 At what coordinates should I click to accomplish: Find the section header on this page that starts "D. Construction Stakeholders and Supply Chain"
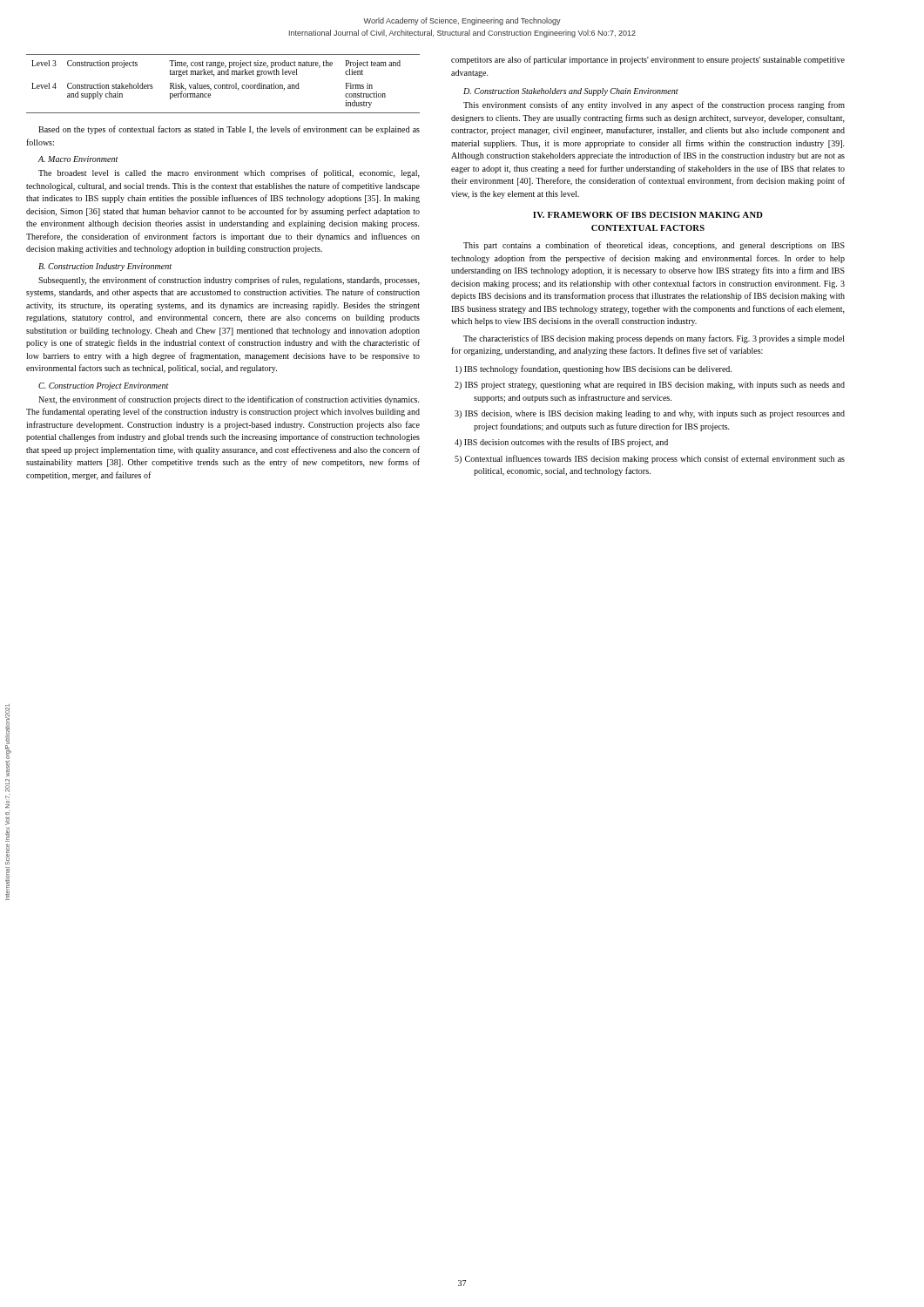pyautogui.click(x=571, y=91)
